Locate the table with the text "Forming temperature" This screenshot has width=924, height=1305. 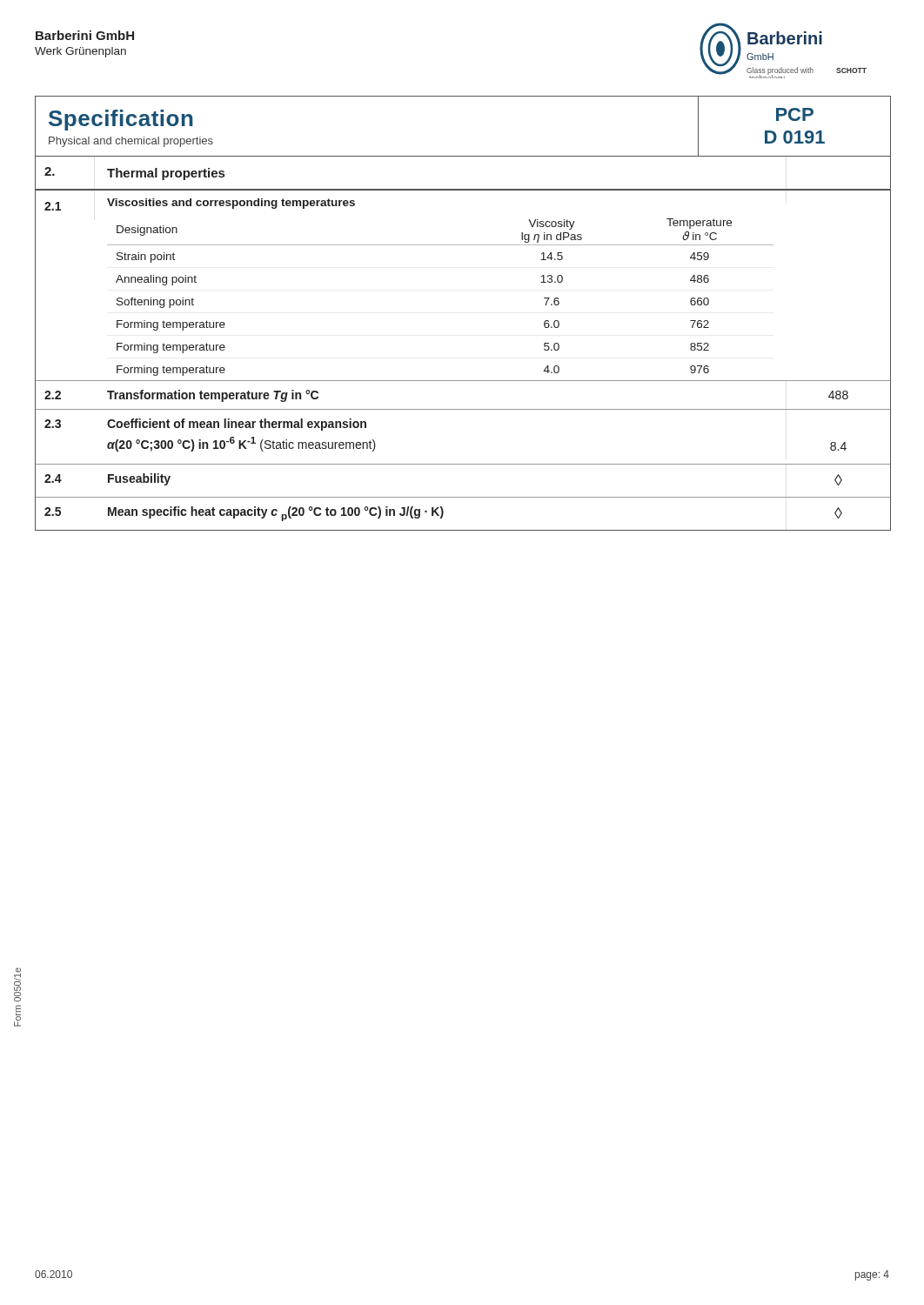(440, 285)
